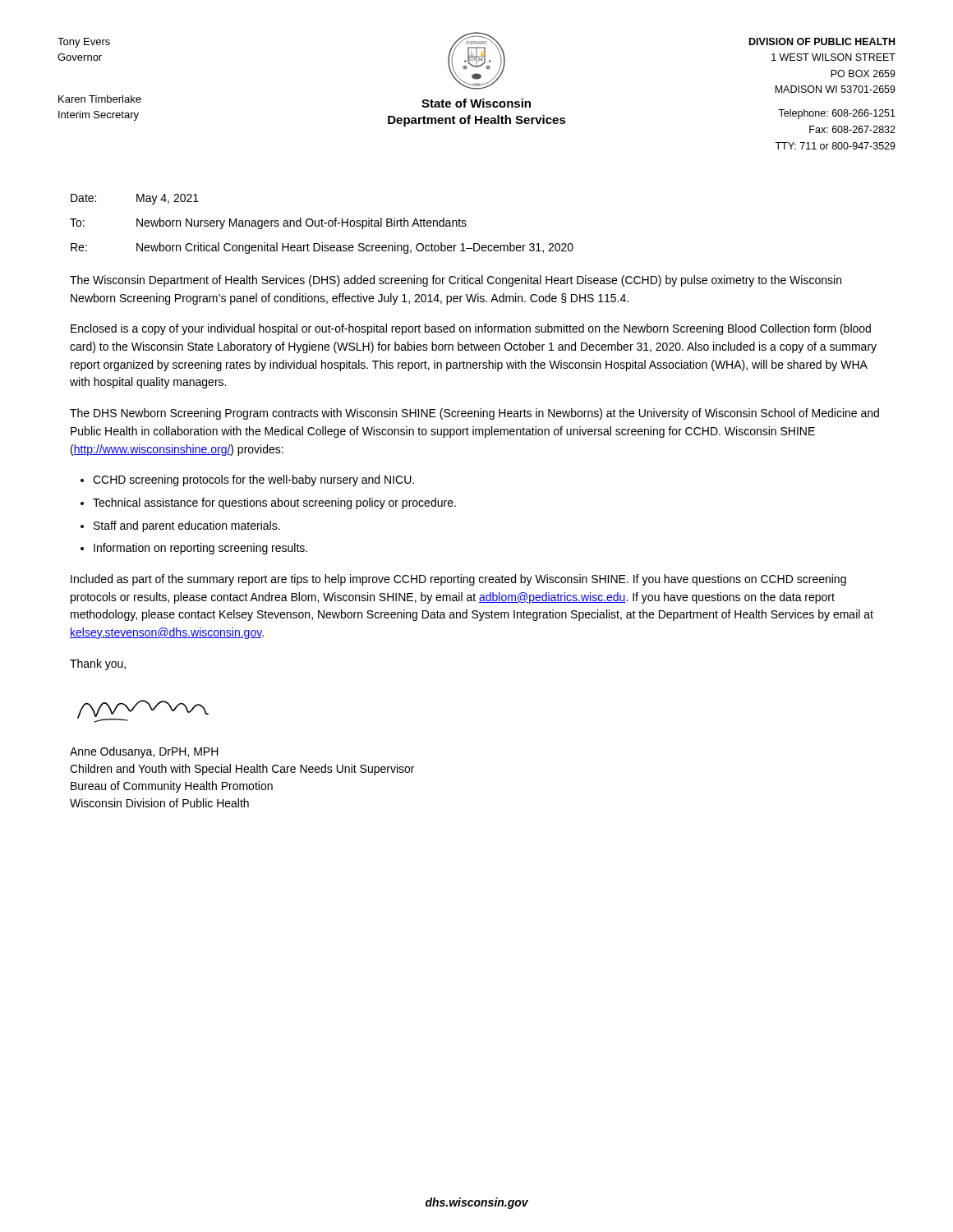This screenshot has height=1232, width=953.
Task: Select the passage starting "The DHS Newborn Screening Program contracts with"
Action: (475, 431)
